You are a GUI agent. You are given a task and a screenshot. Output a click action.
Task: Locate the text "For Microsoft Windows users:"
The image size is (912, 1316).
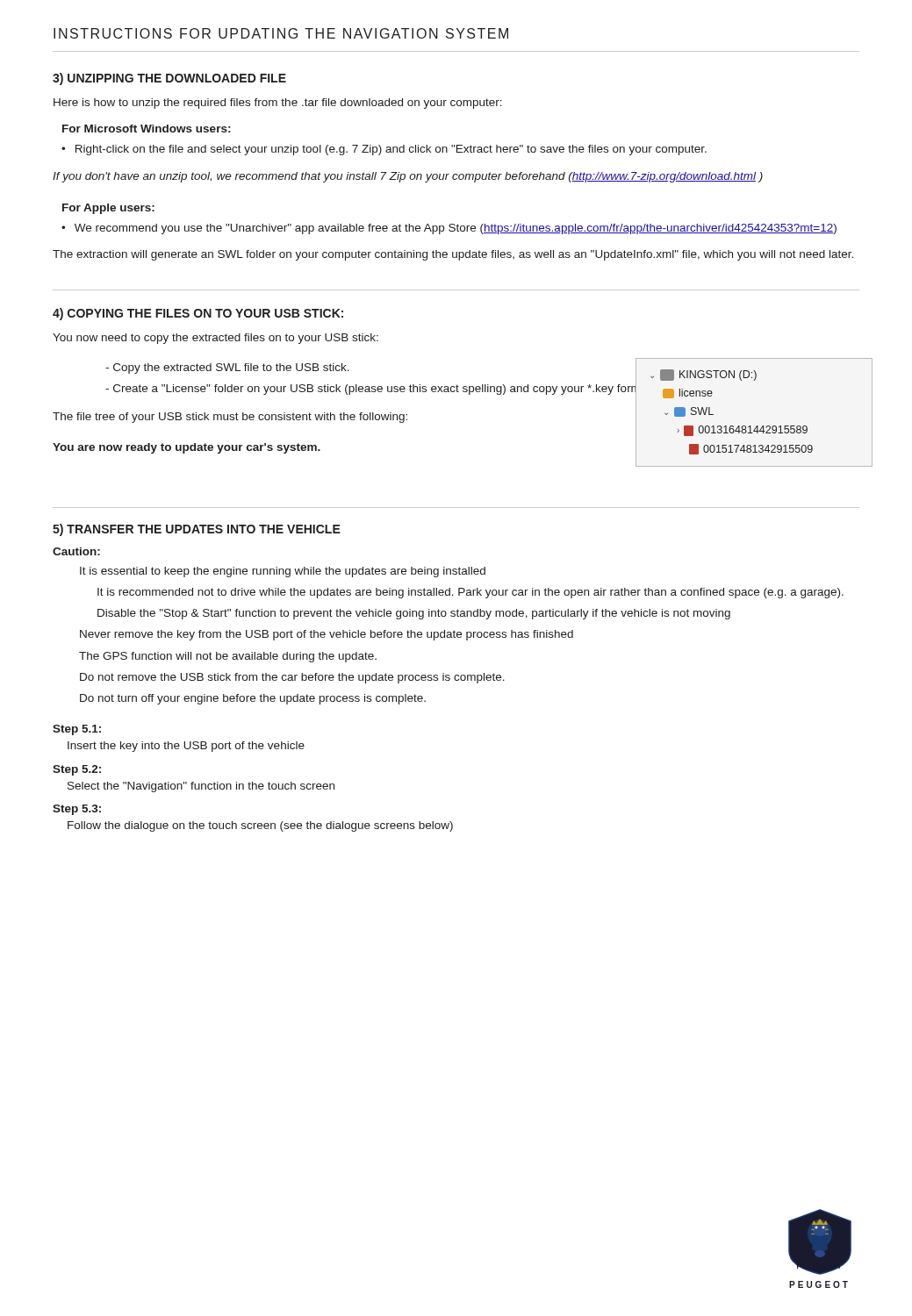[x=146, y=129]
